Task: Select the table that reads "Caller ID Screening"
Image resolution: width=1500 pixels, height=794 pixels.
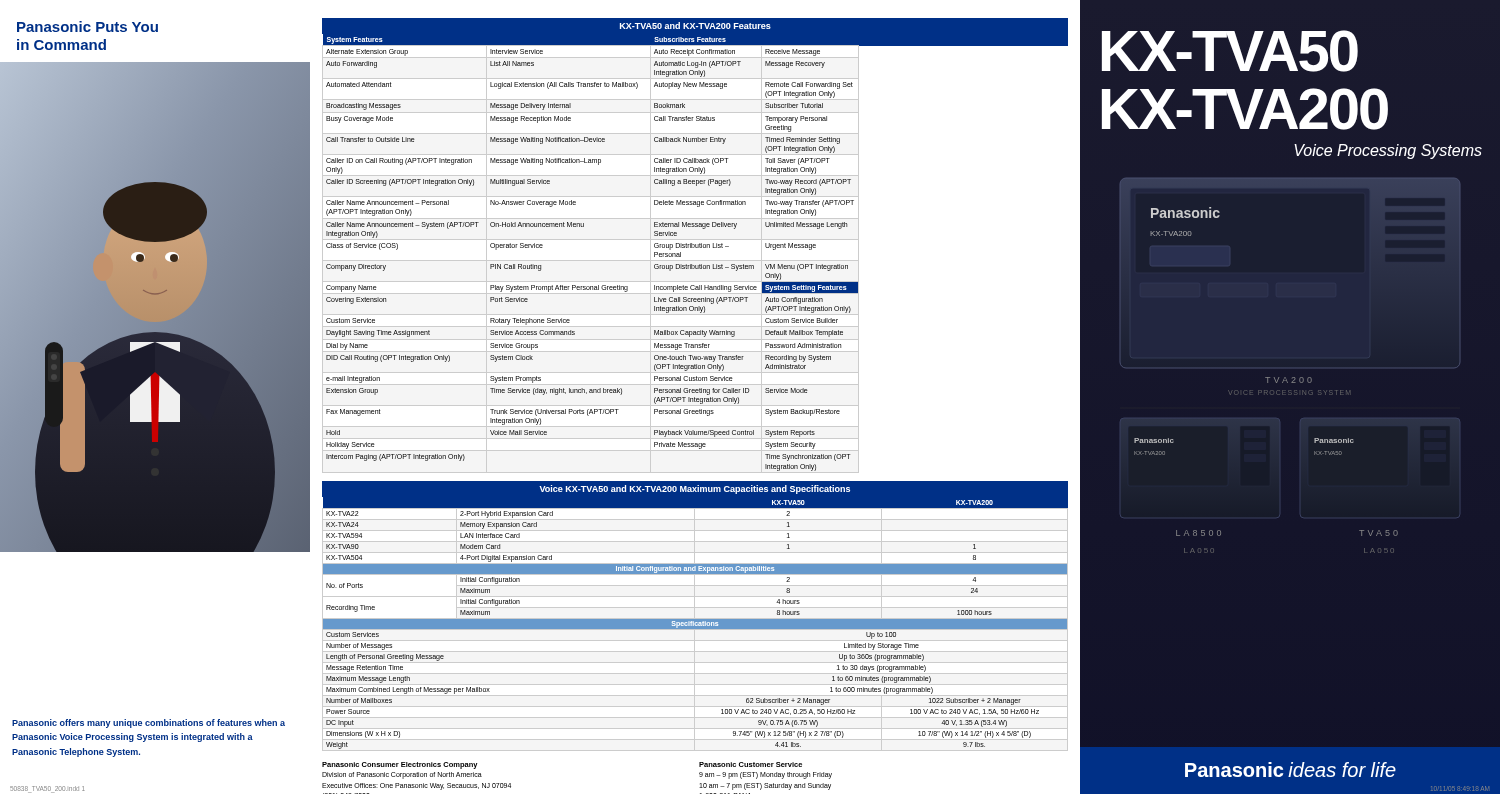Action: point(695,245)
